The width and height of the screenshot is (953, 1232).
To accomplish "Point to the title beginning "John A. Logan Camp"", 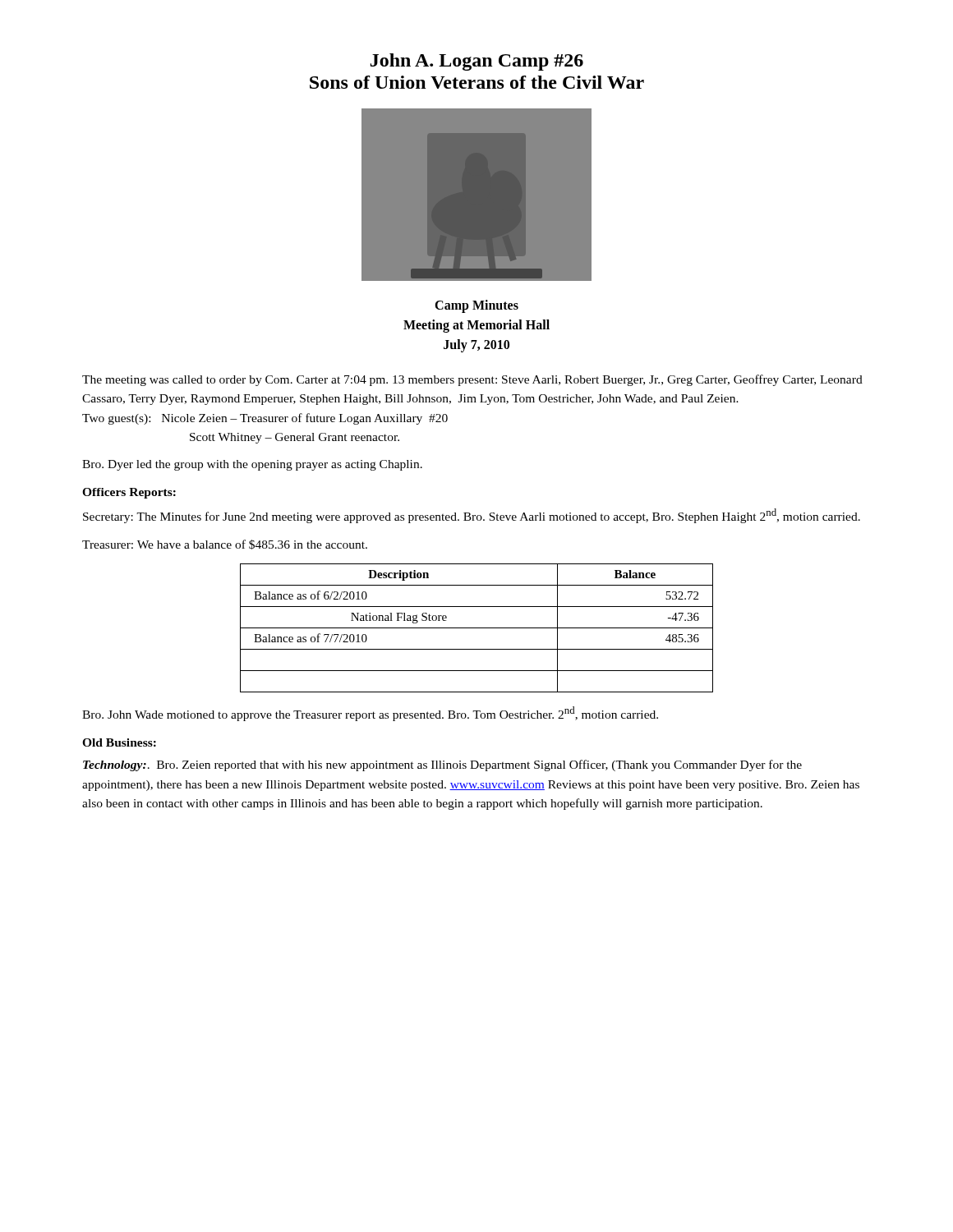I will click(476, 71).
